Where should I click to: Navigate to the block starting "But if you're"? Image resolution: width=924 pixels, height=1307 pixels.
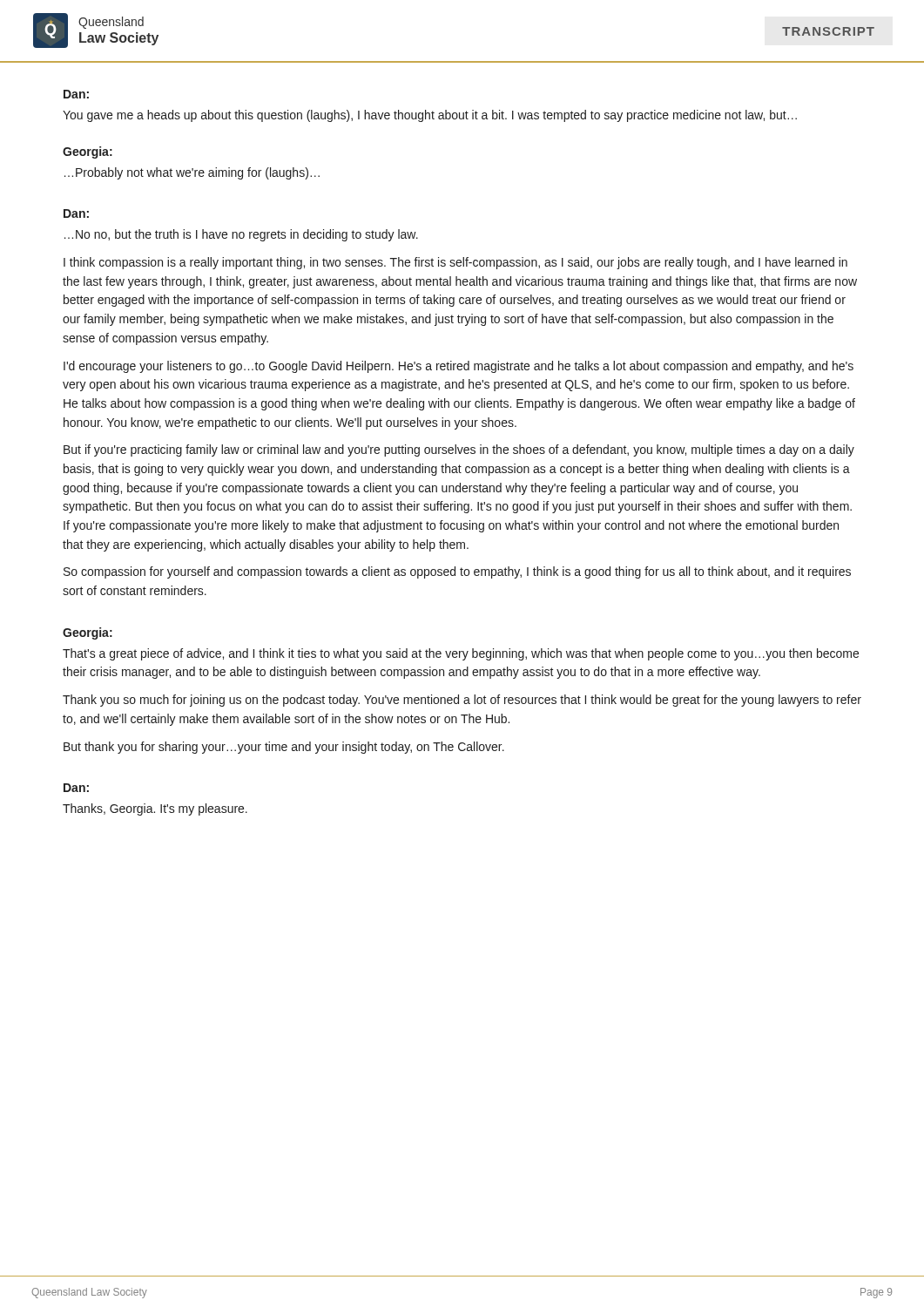(458, 497)
